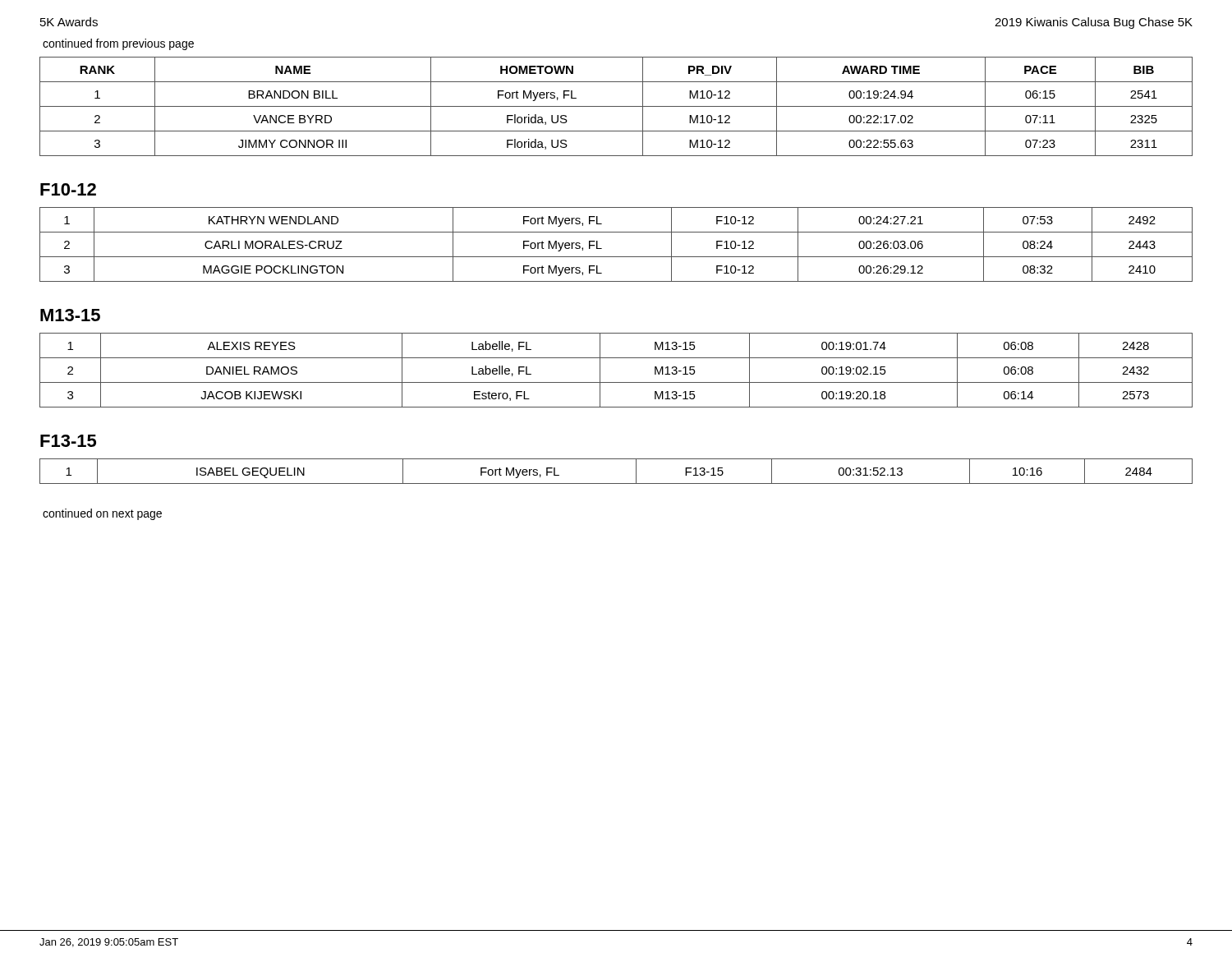Select the text that reads "continued from previous page"

(118, 44)
